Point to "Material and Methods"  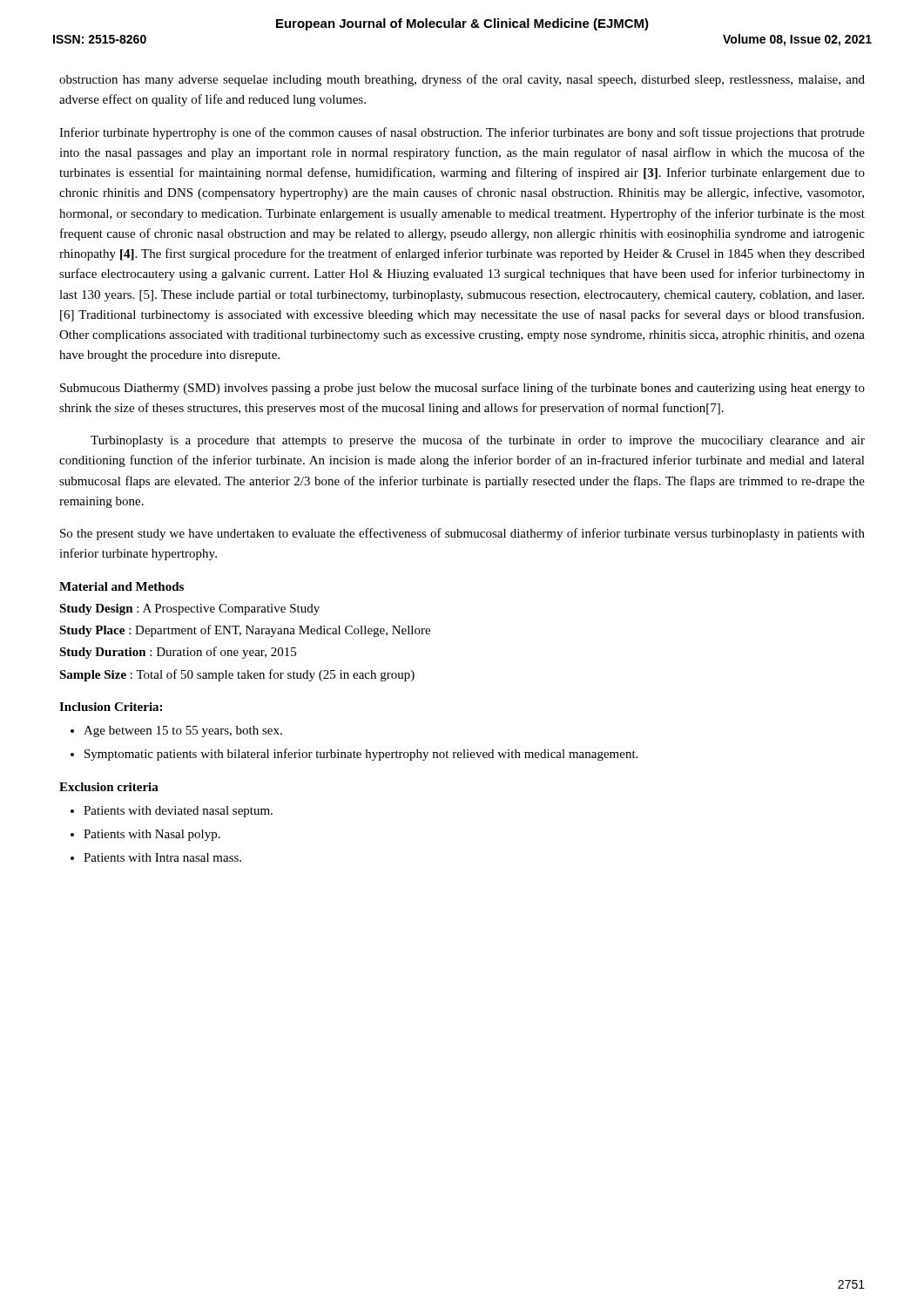point(121,586)
